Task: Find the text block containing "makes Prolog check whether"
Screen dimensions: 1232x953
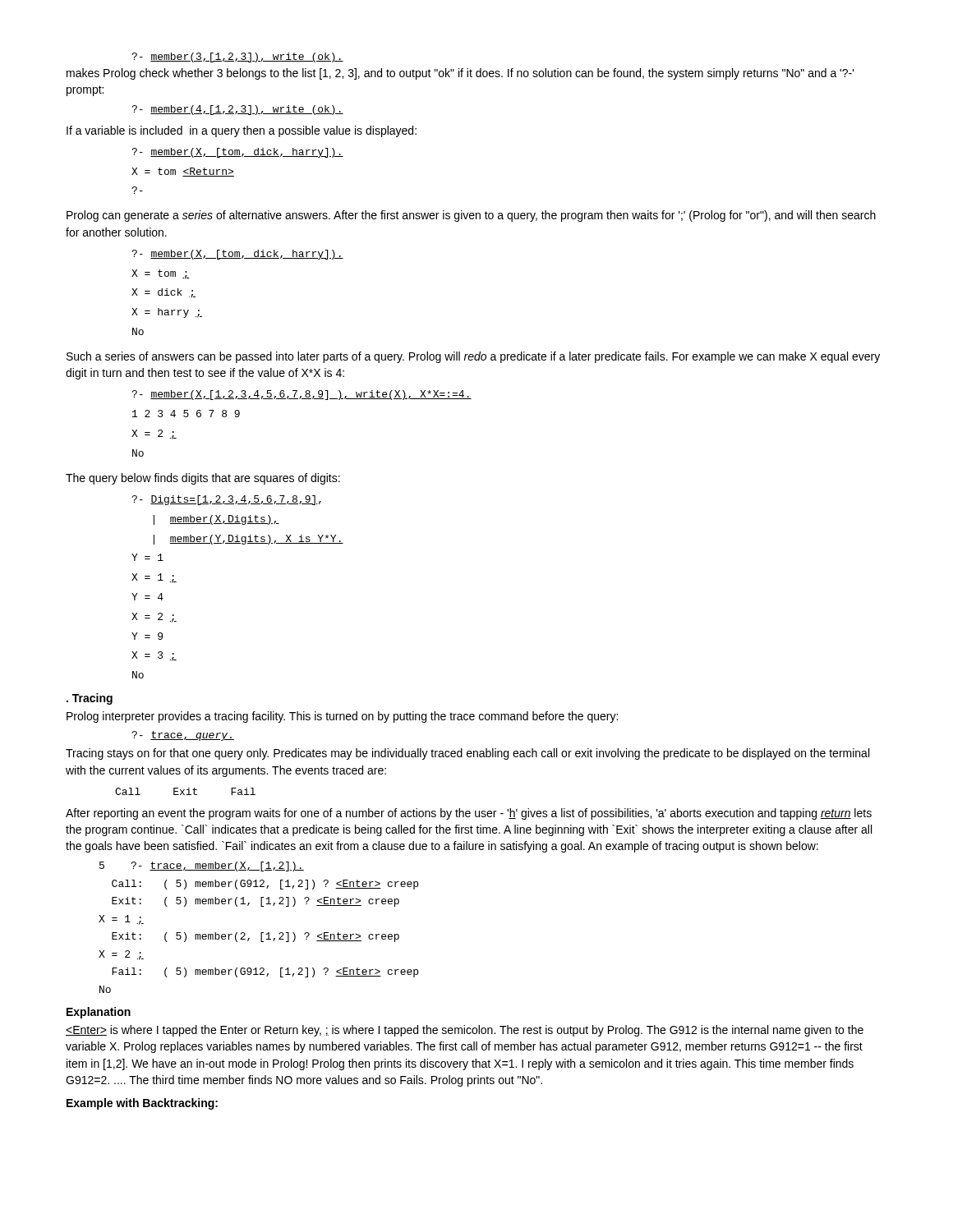Action: click(x=460, y=81)
